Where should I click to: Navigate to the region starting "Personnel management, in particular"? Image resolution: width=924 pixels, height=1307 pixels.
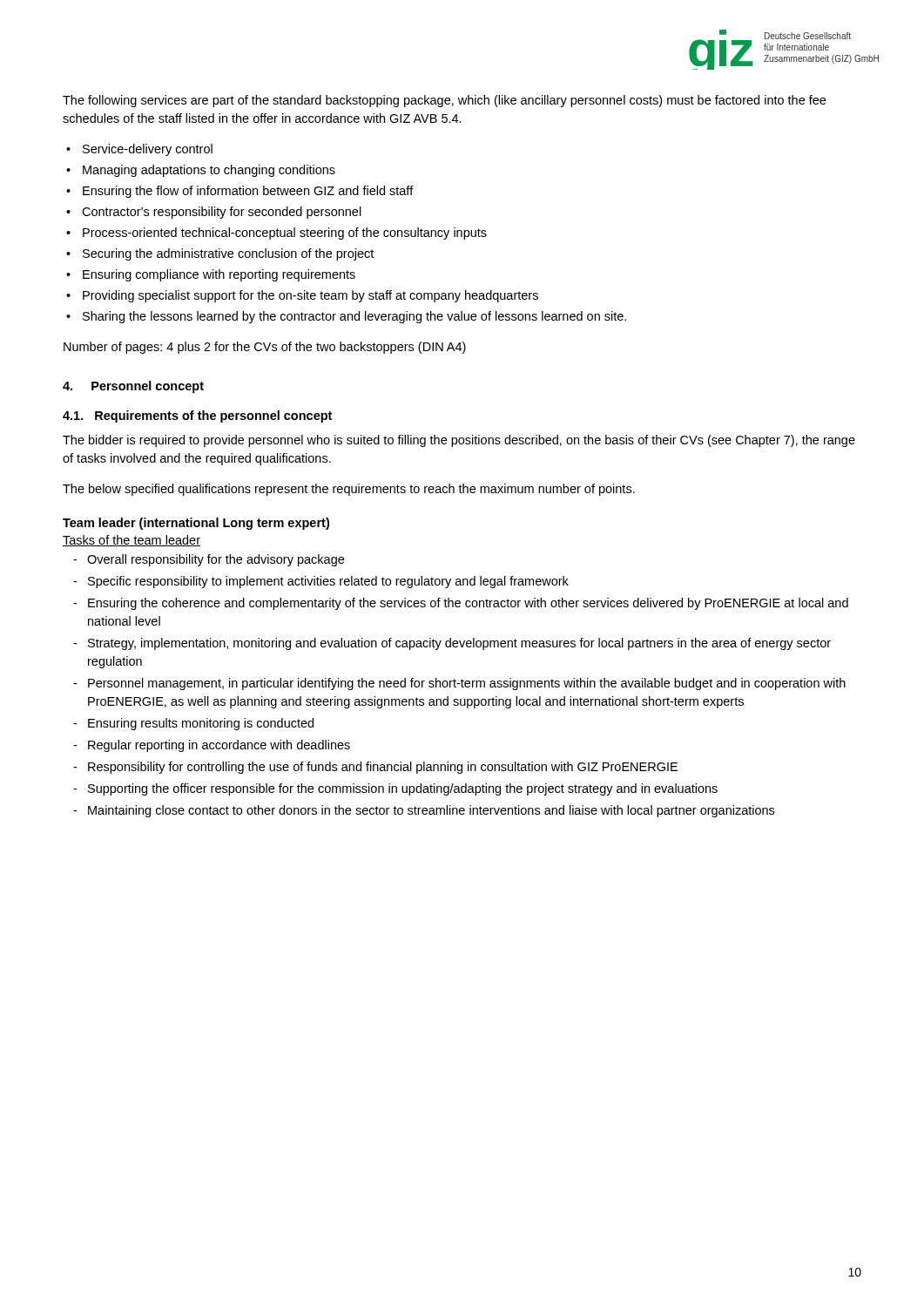[x=467, y=693]
